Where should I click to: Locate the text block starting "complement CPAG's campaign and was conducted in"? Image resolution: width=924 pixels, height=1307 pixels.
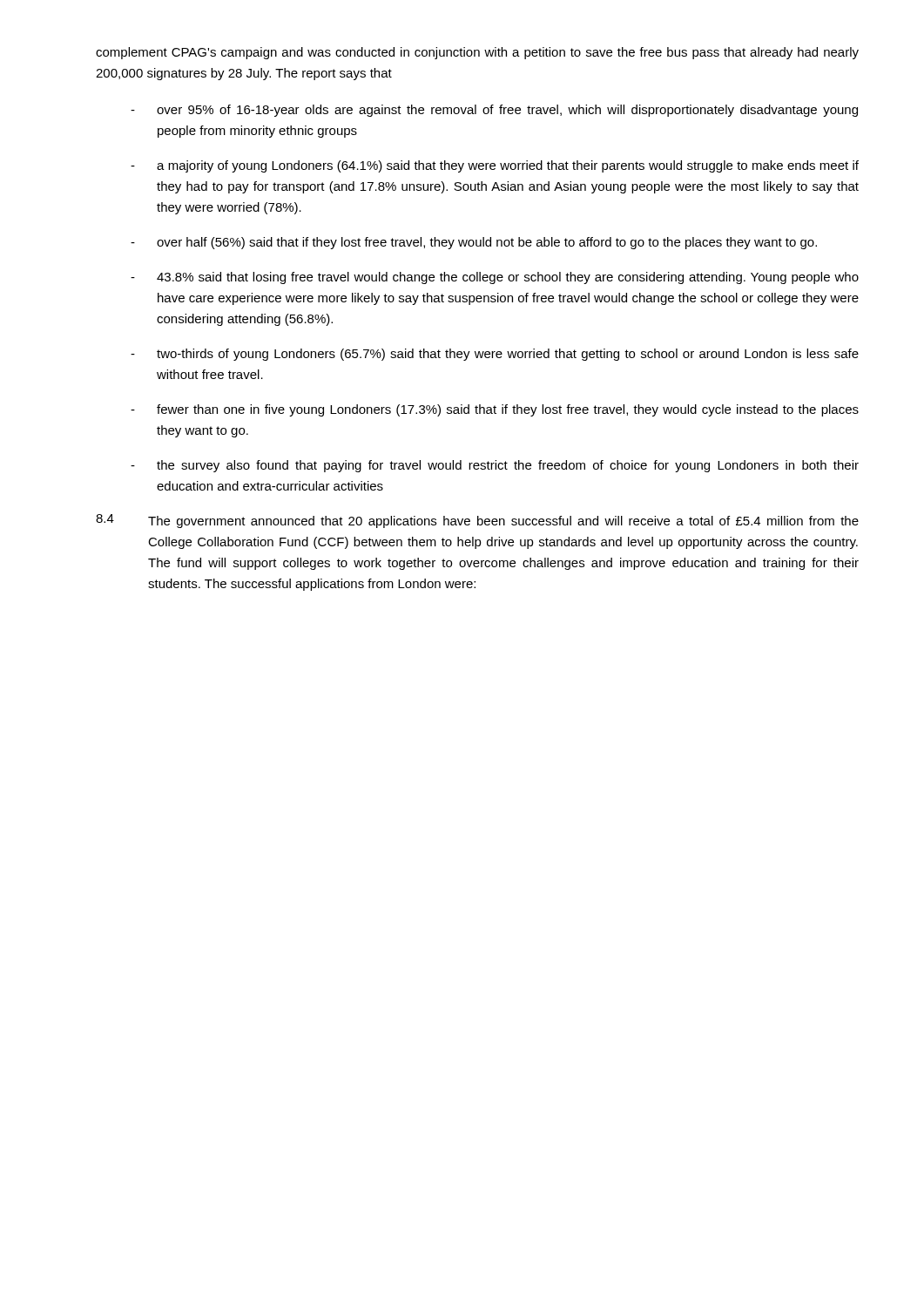click(x=477, y=62)
